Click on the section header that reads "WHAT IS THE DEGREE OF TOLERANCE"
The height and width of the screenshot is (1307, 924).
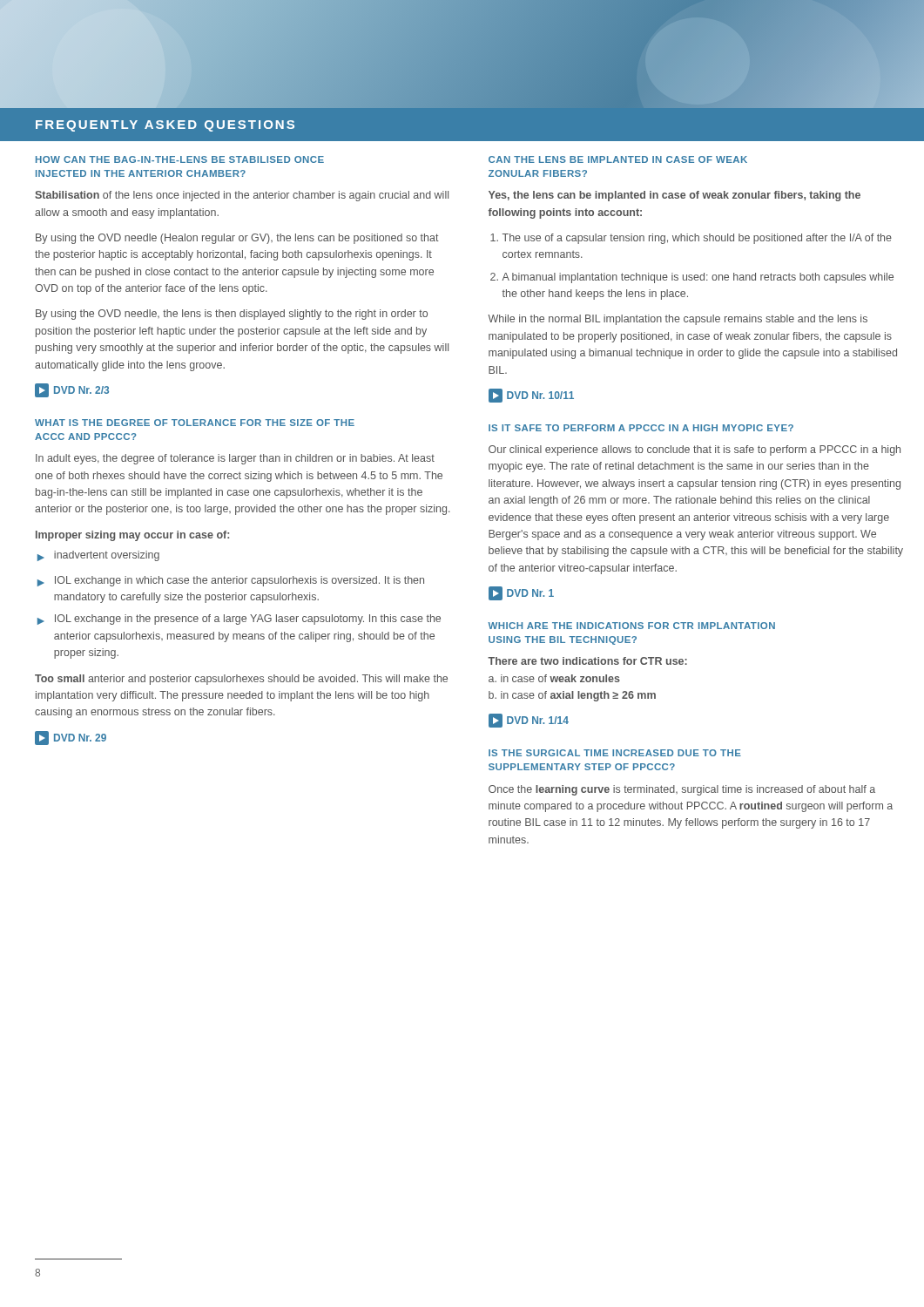[195, 430]
